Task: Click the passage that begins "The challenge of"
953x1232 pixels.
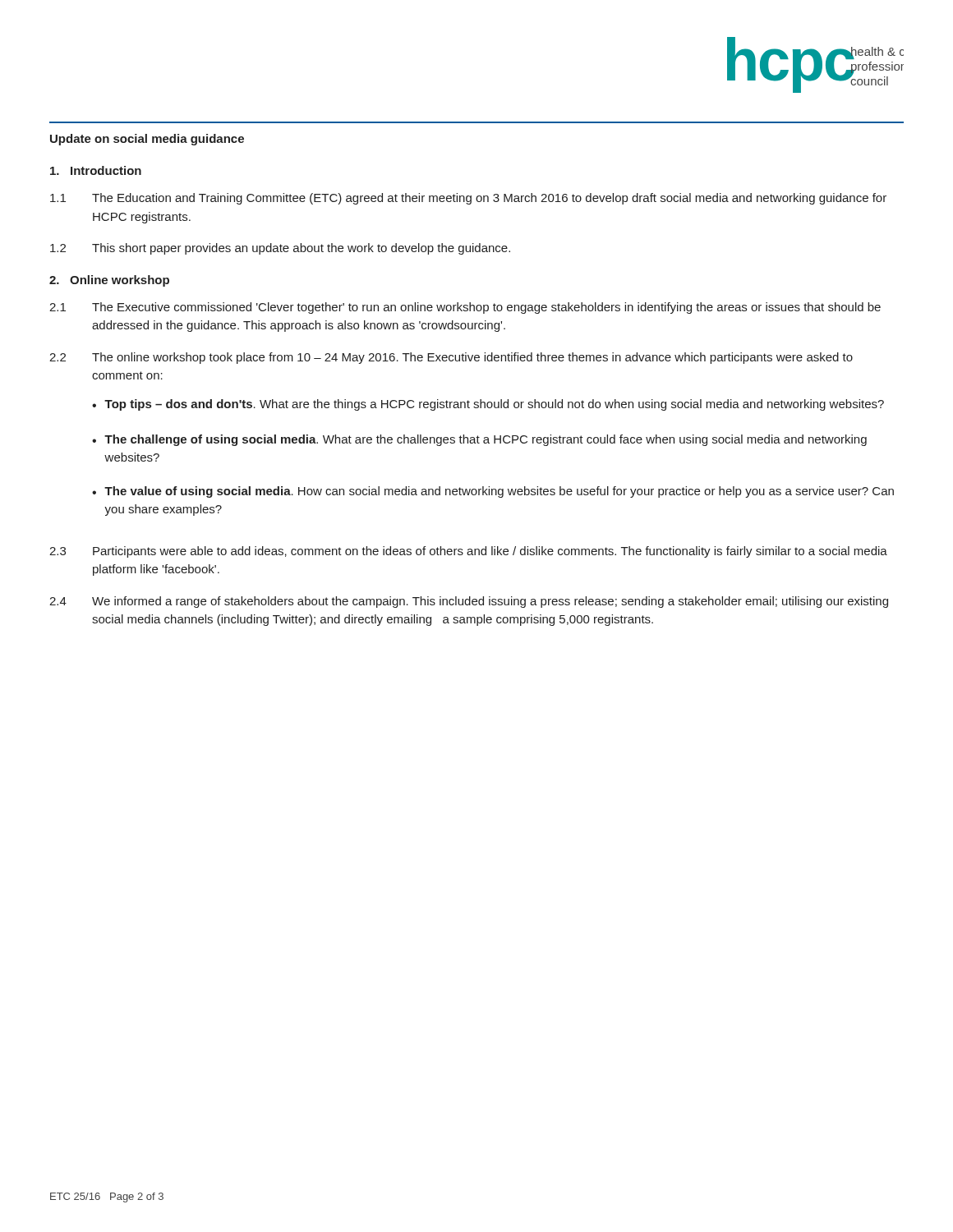Action: 504,448
